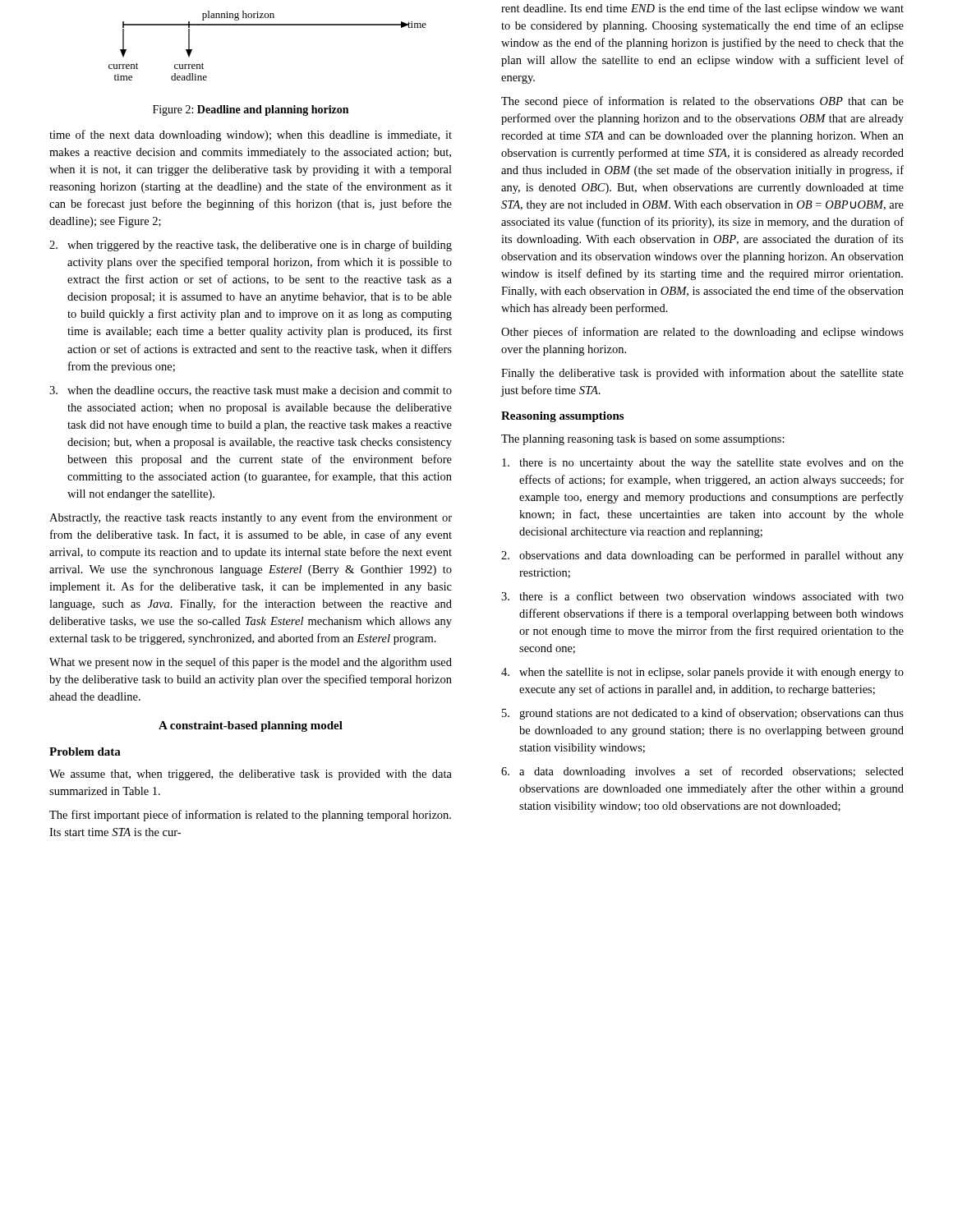
Task: Point to the block beginning "5. ground stations are not dedicated to"
Action: pos(702,731)
